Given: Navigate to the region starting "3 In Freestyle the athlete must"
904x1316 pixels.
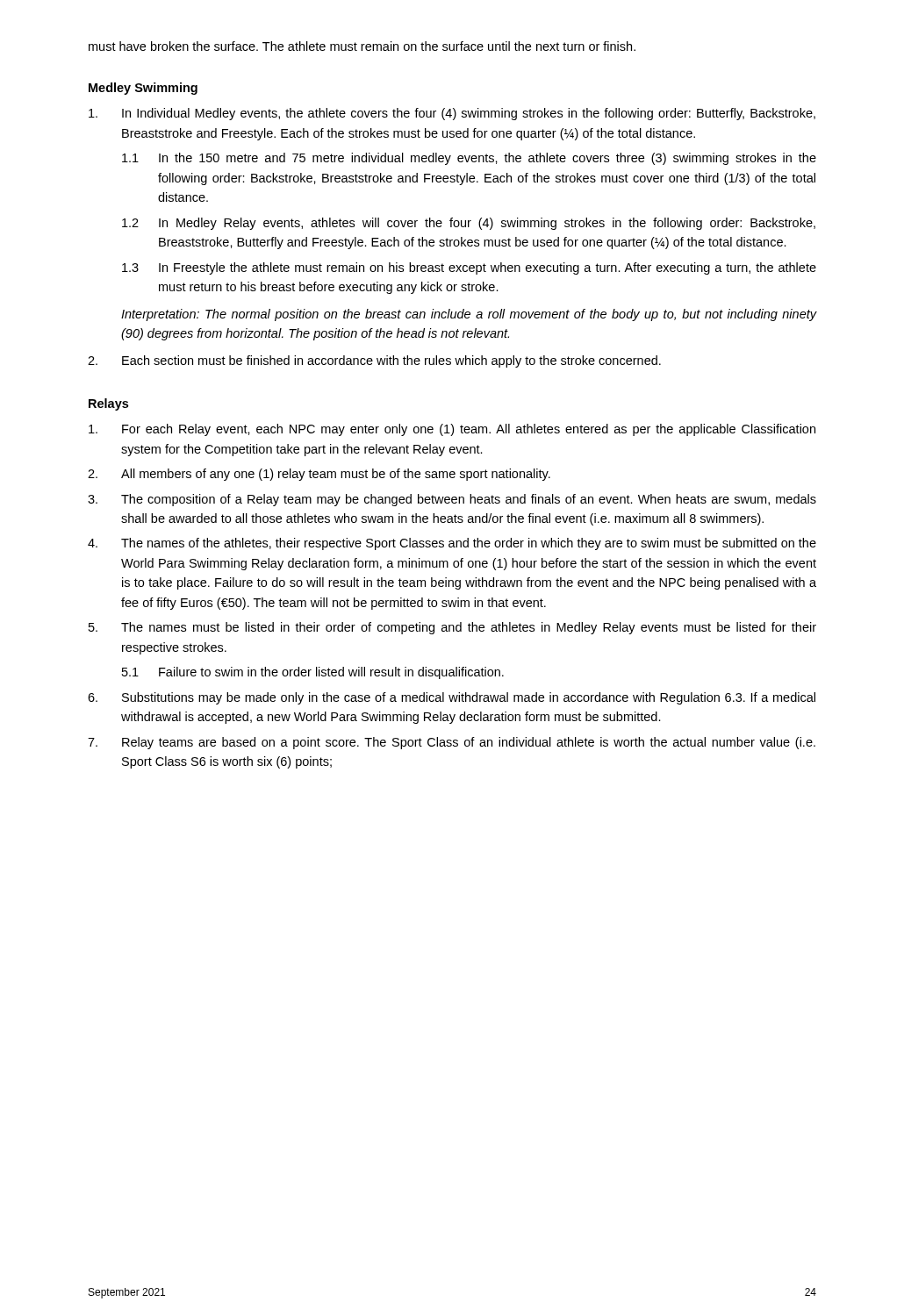Looking at the screenshot, I should 469,277.
